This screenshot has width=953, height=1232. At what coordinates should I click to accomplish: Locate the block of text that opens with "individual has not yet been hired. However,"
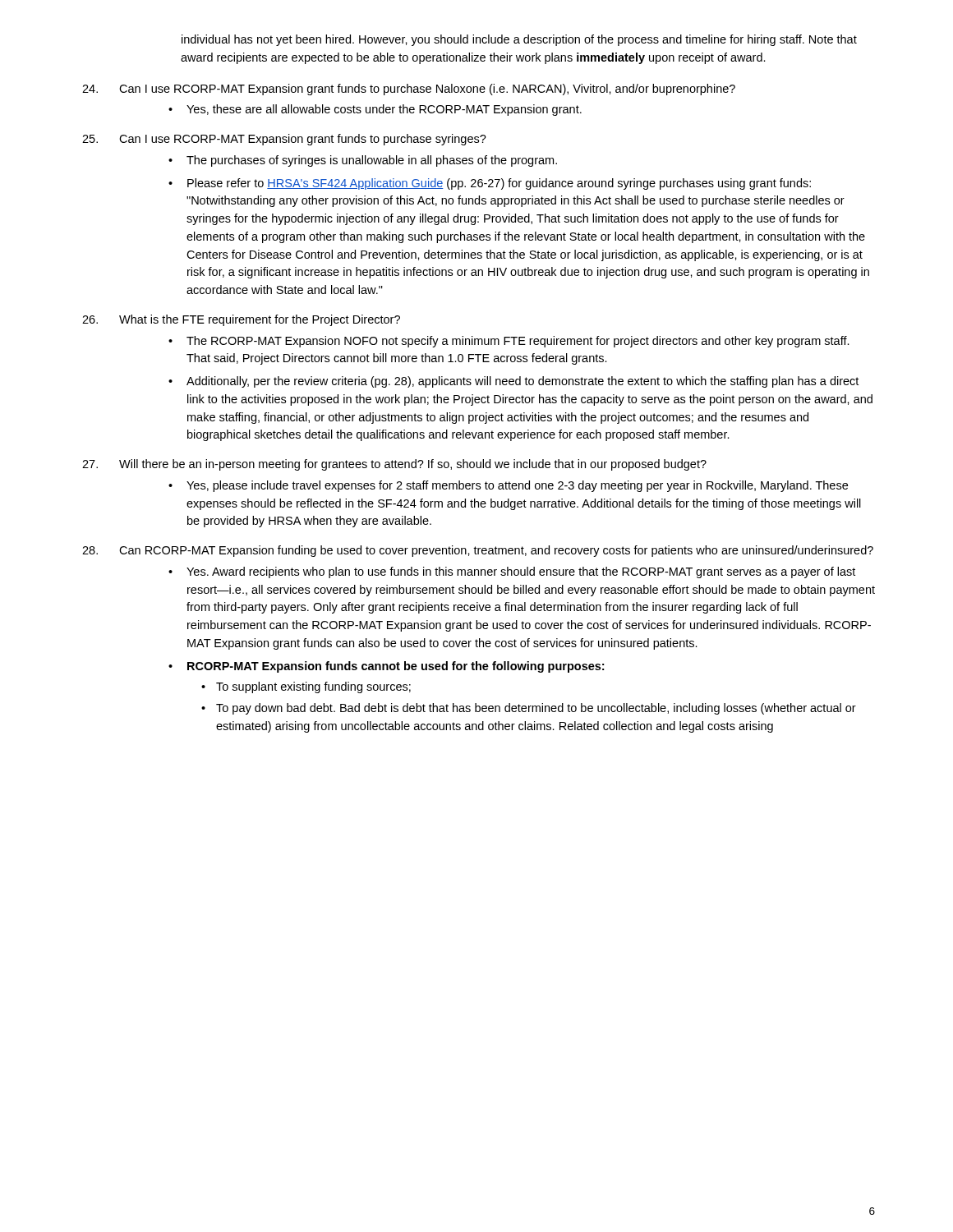pyautogui.click(x=519, y=48)
